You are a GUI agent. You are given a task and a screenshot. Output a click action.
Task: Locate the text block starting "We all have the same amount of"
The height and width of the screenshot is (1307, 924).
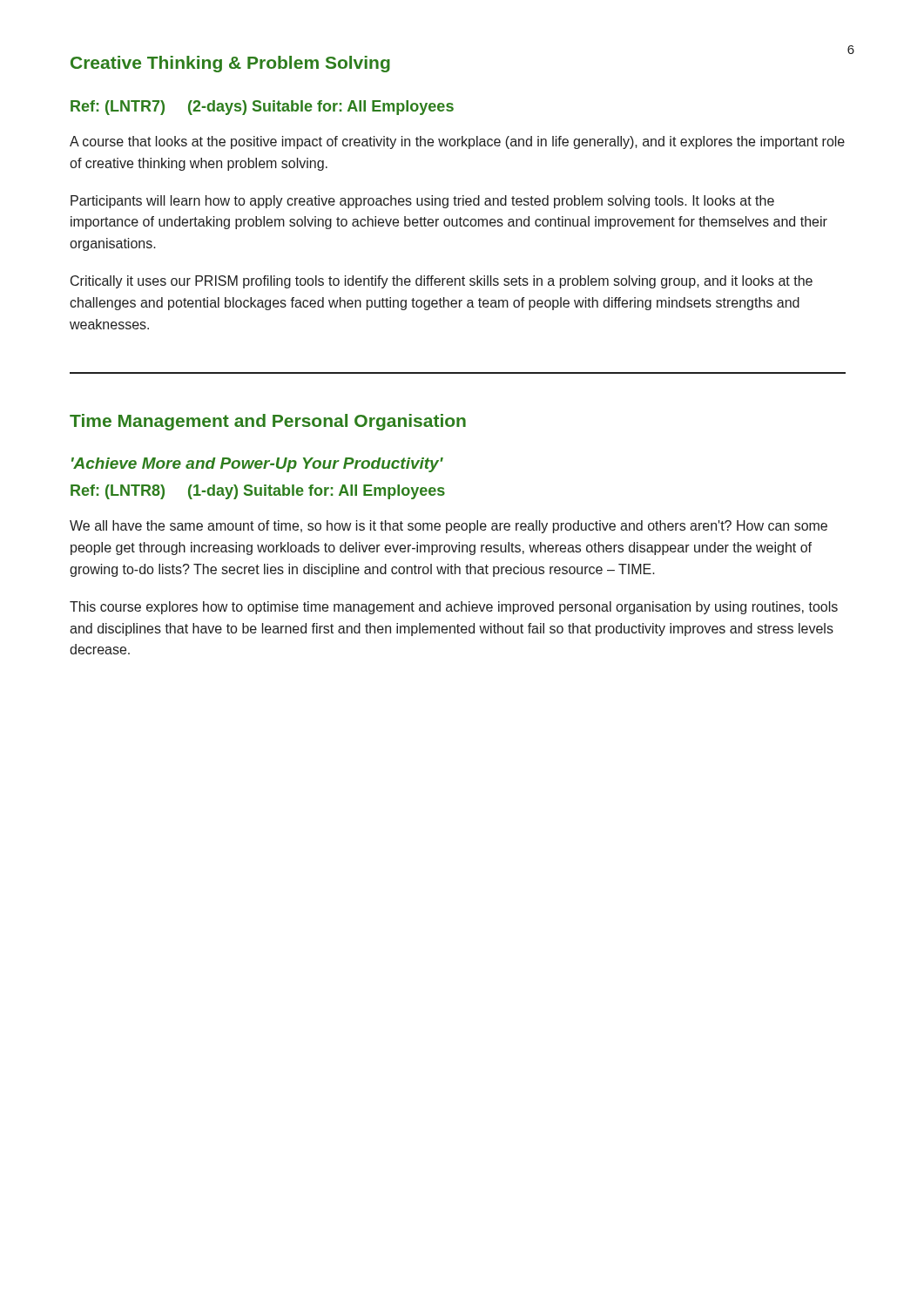coord(449,548)
